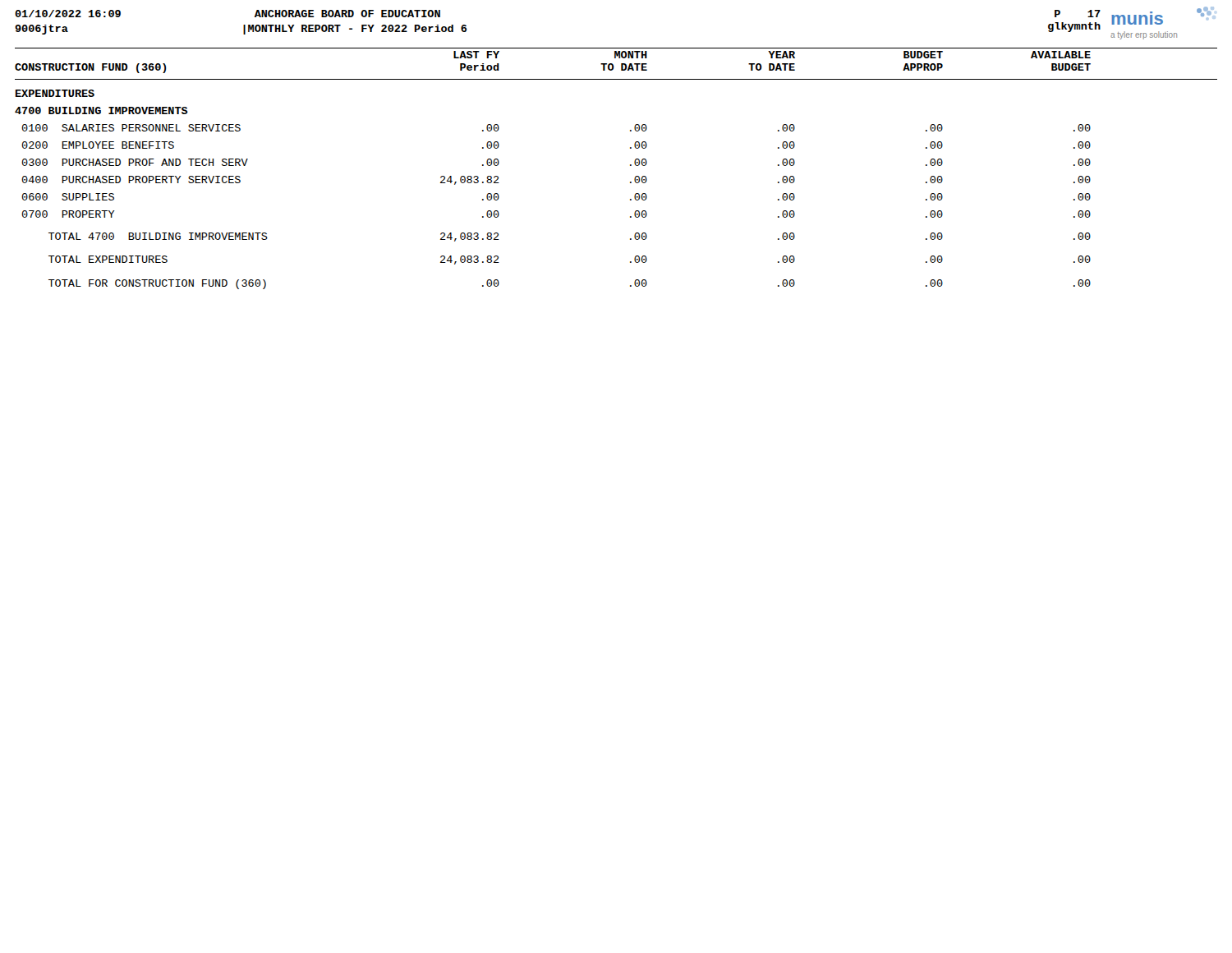The image size is (1232, 953).
Task: Find the logo
Action: point(1164,26)
